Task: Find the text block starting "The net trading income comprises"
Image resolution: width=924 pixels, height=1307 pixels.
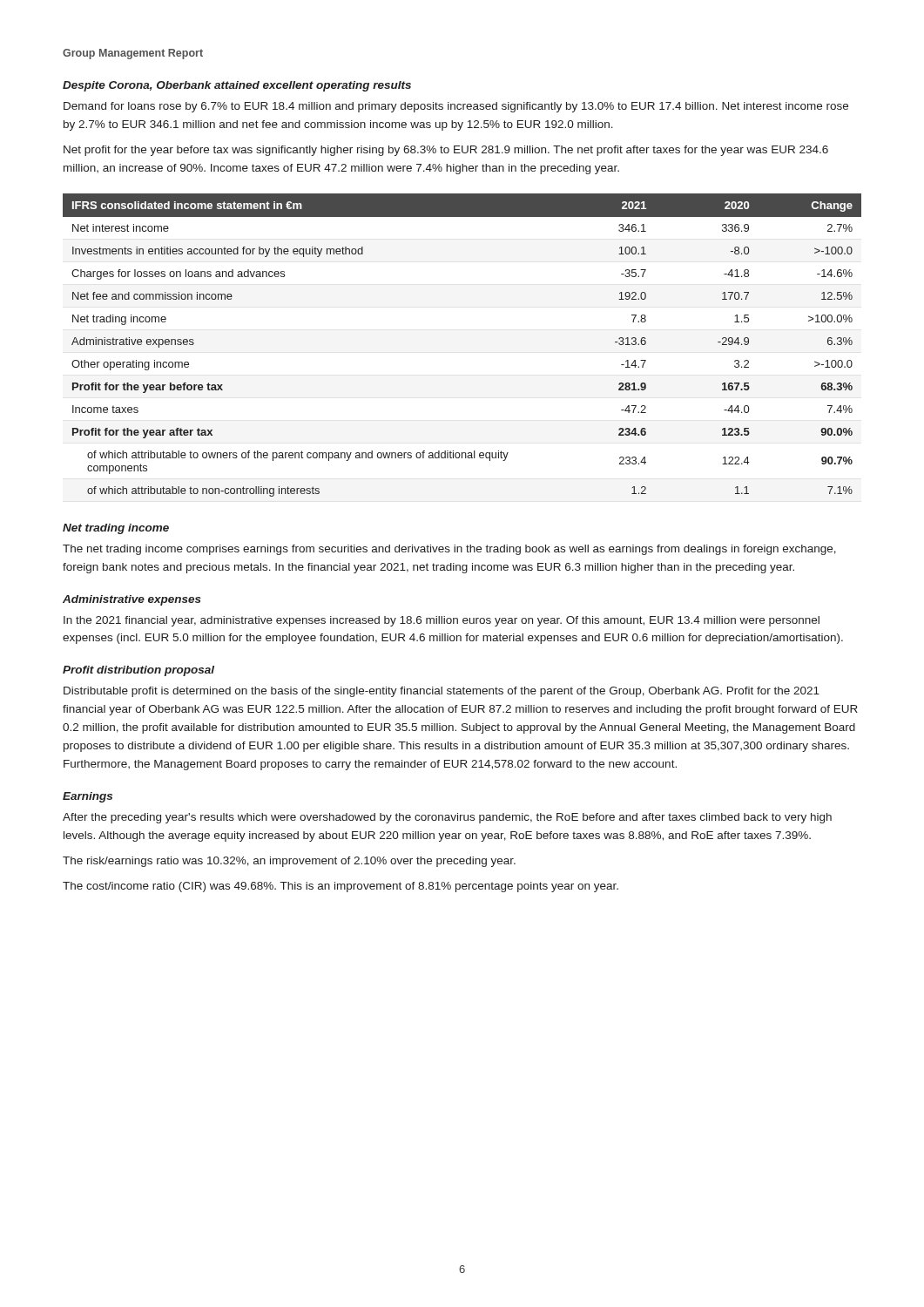Action: click(x=450, y=557)
